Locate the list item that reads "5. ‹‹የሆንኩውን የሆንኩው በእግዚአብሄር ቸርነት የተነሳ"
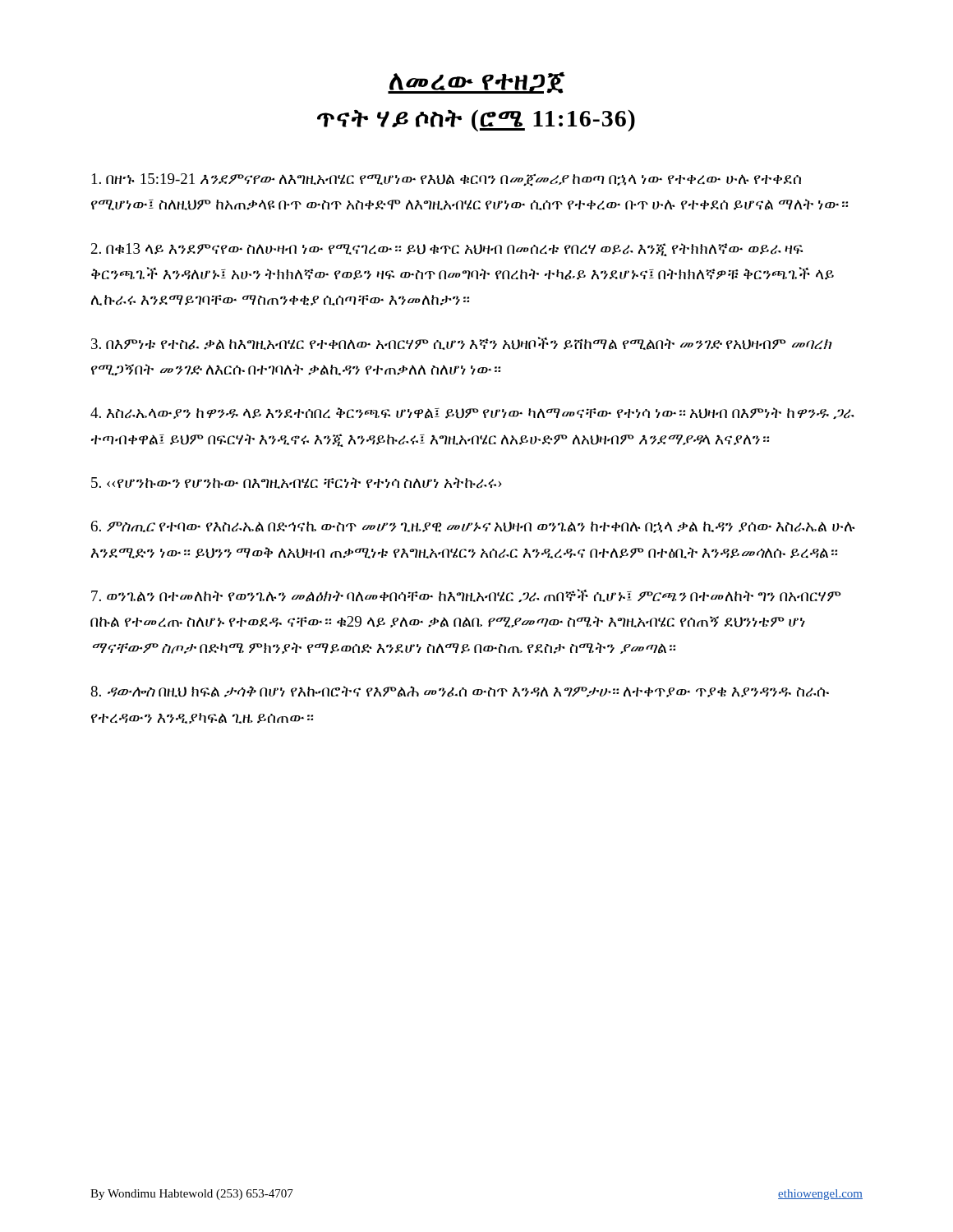953x1232 pixels. [476, 483]
